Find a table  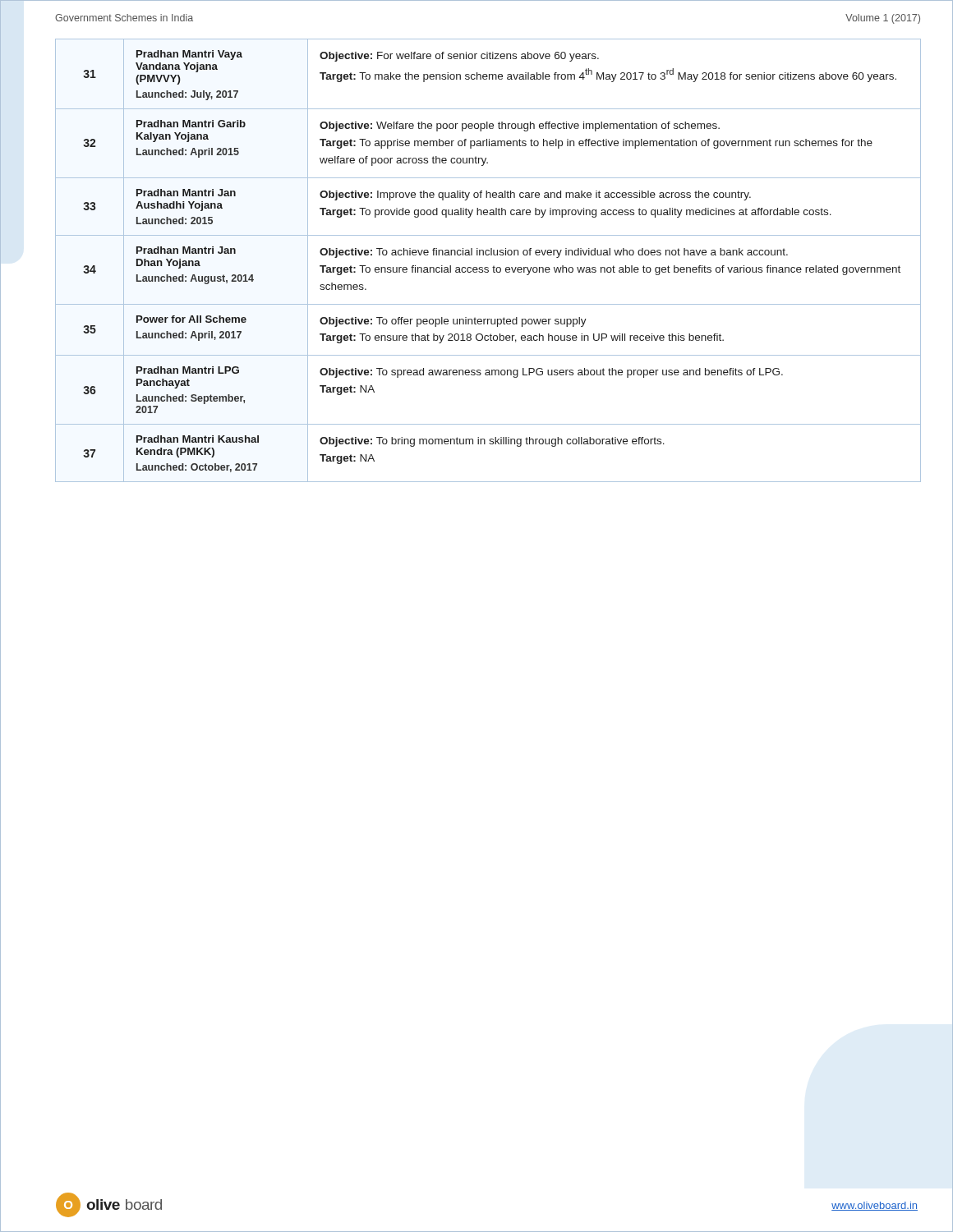click(x=476, y=261)
